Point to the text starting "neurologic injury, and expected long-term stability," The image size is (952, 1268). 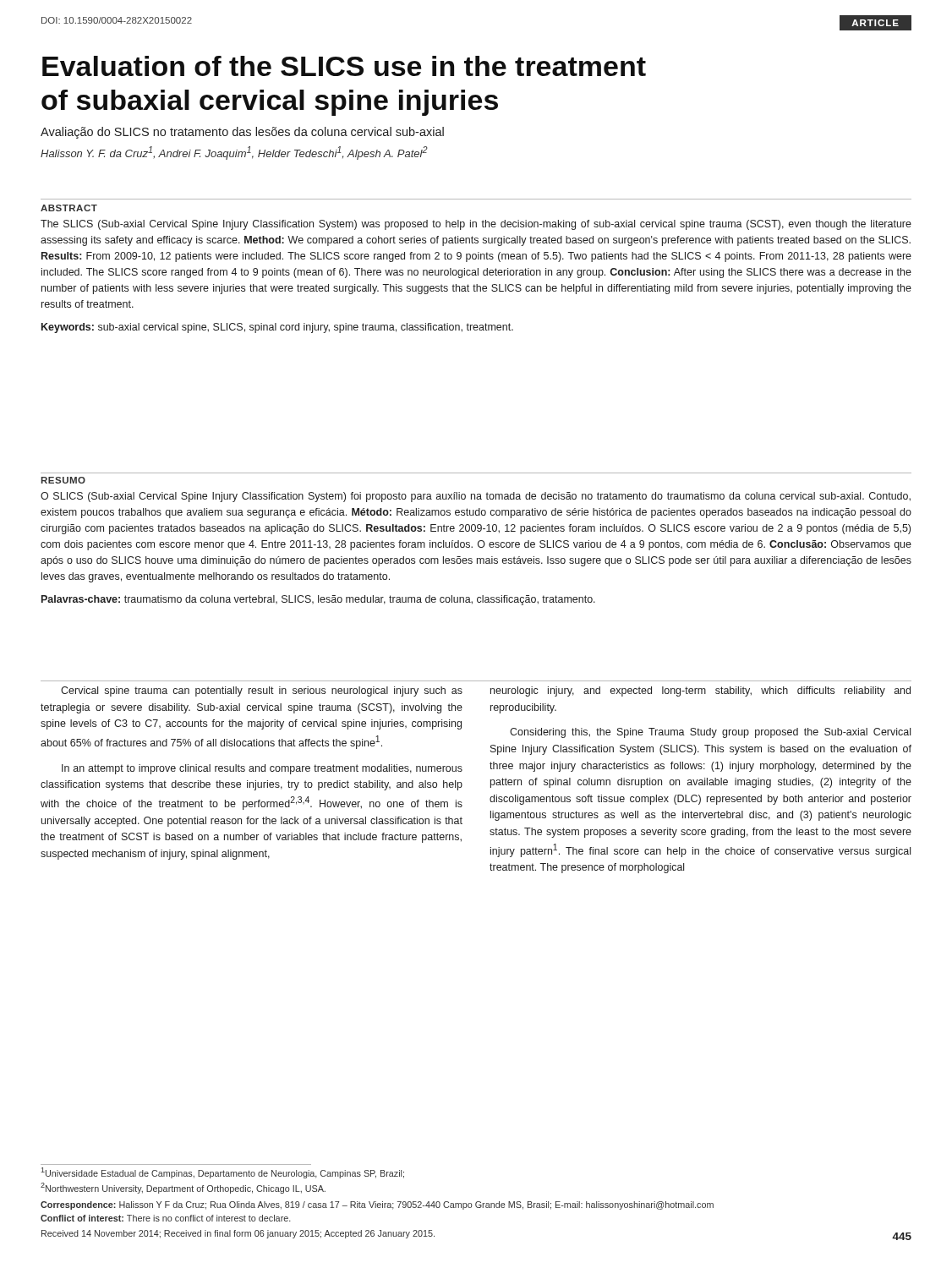[700, 780]
